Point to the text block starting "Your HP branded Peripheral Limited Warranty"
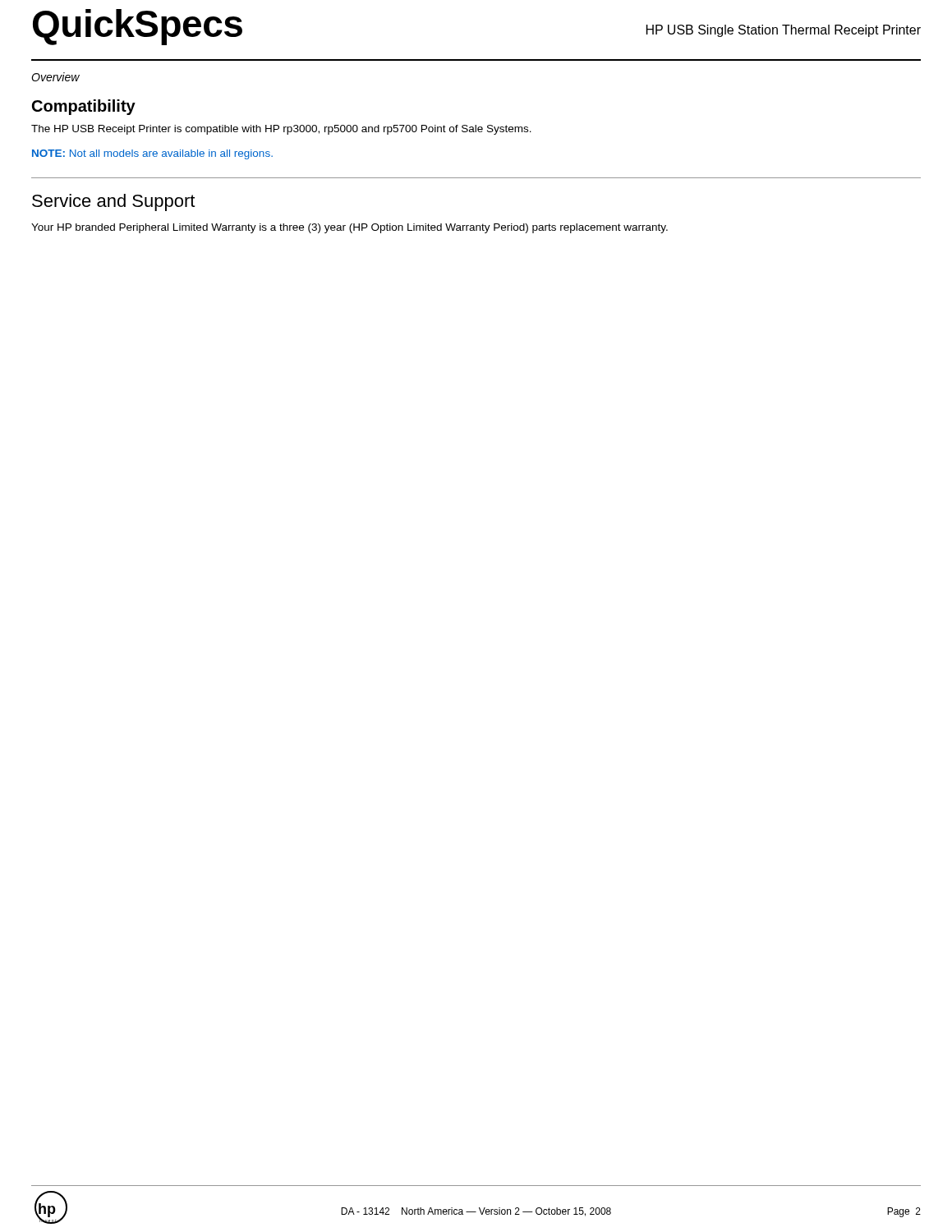Screen dimensions: 1232x952 click(350, 227)
